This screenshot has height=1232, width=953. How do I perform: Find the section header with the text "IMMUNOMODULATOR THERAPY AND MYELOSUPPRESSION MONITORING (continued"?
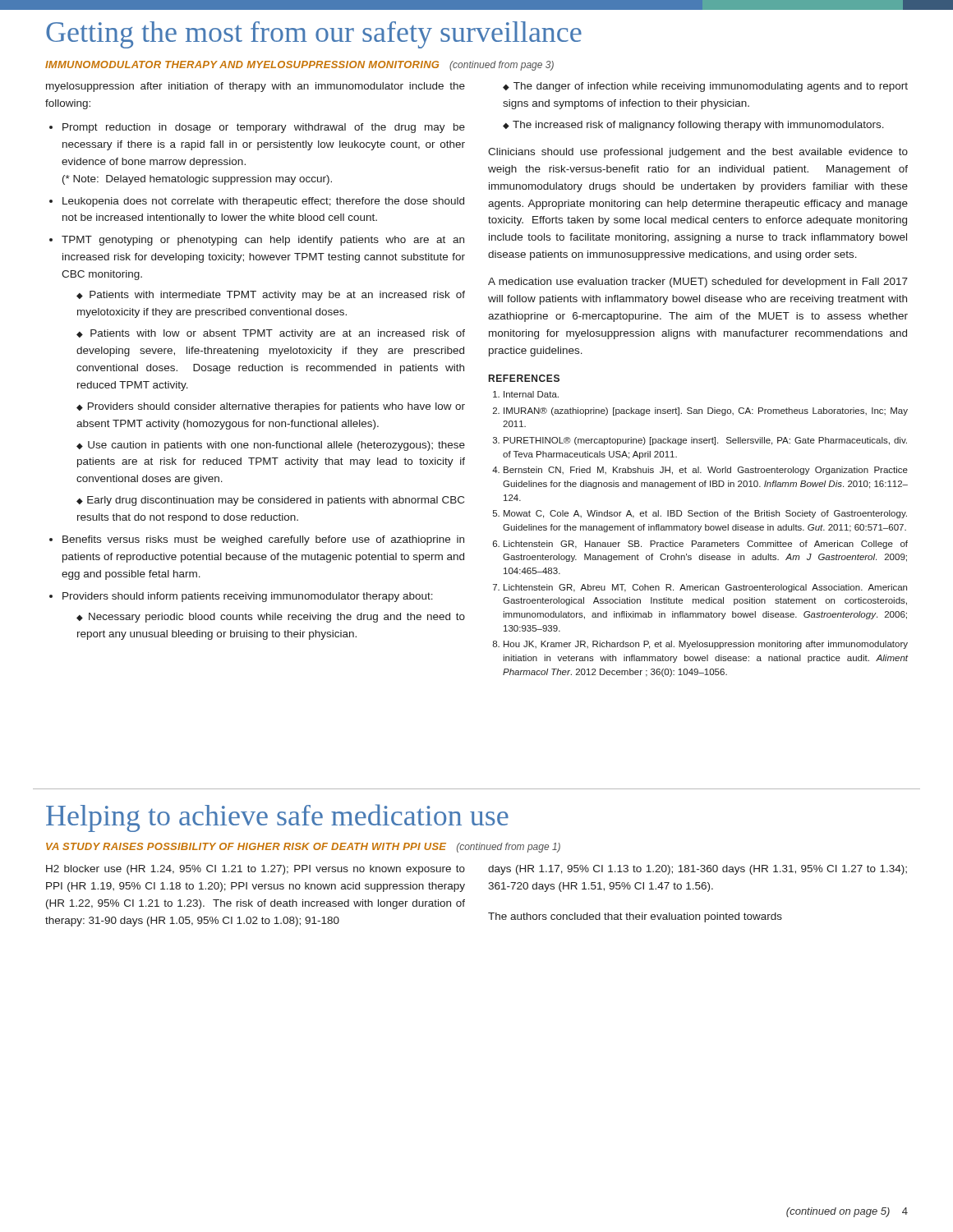pos(300,64)
